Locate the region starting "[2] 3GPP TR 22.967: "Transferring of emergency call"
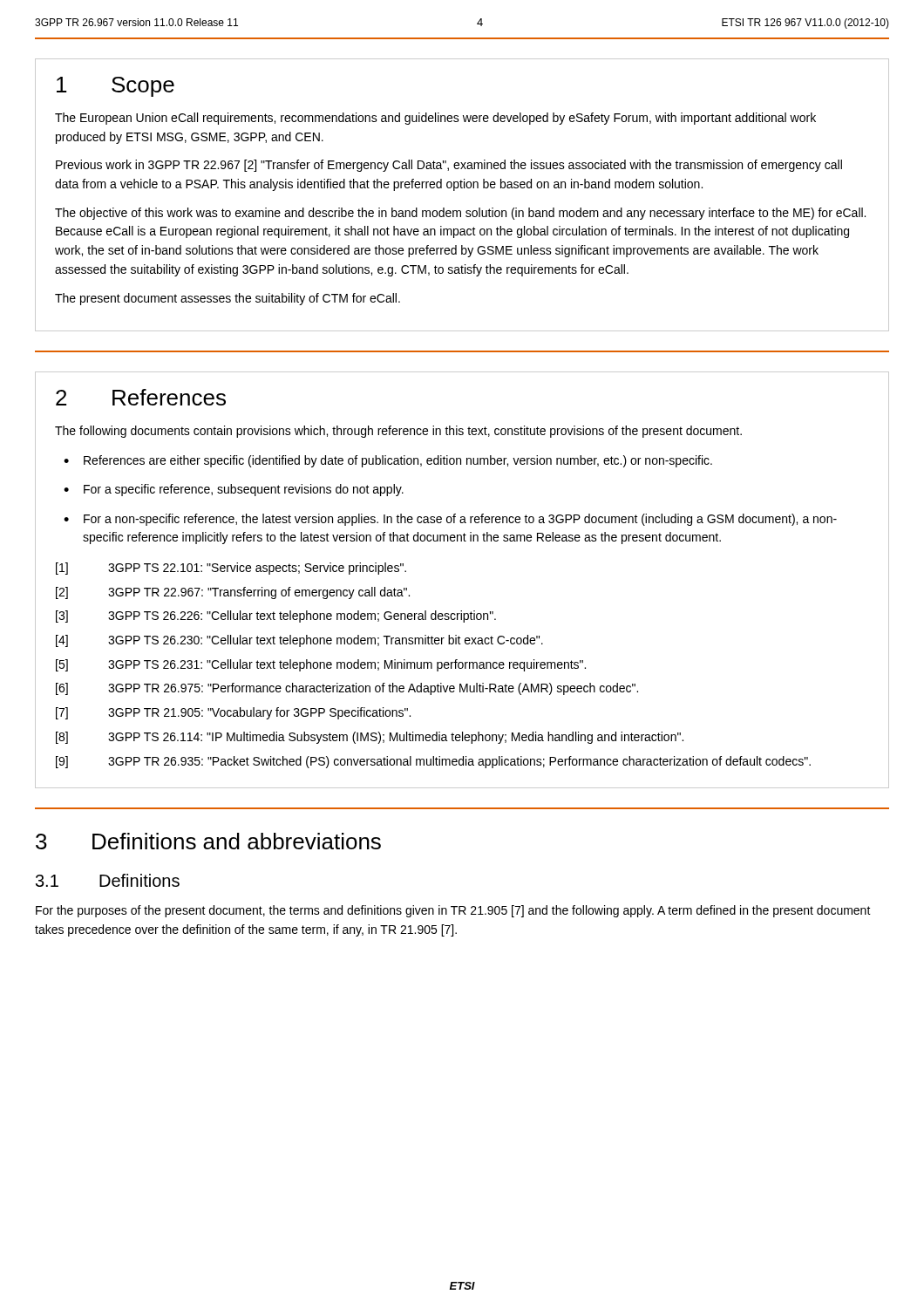 click(233, 593)
